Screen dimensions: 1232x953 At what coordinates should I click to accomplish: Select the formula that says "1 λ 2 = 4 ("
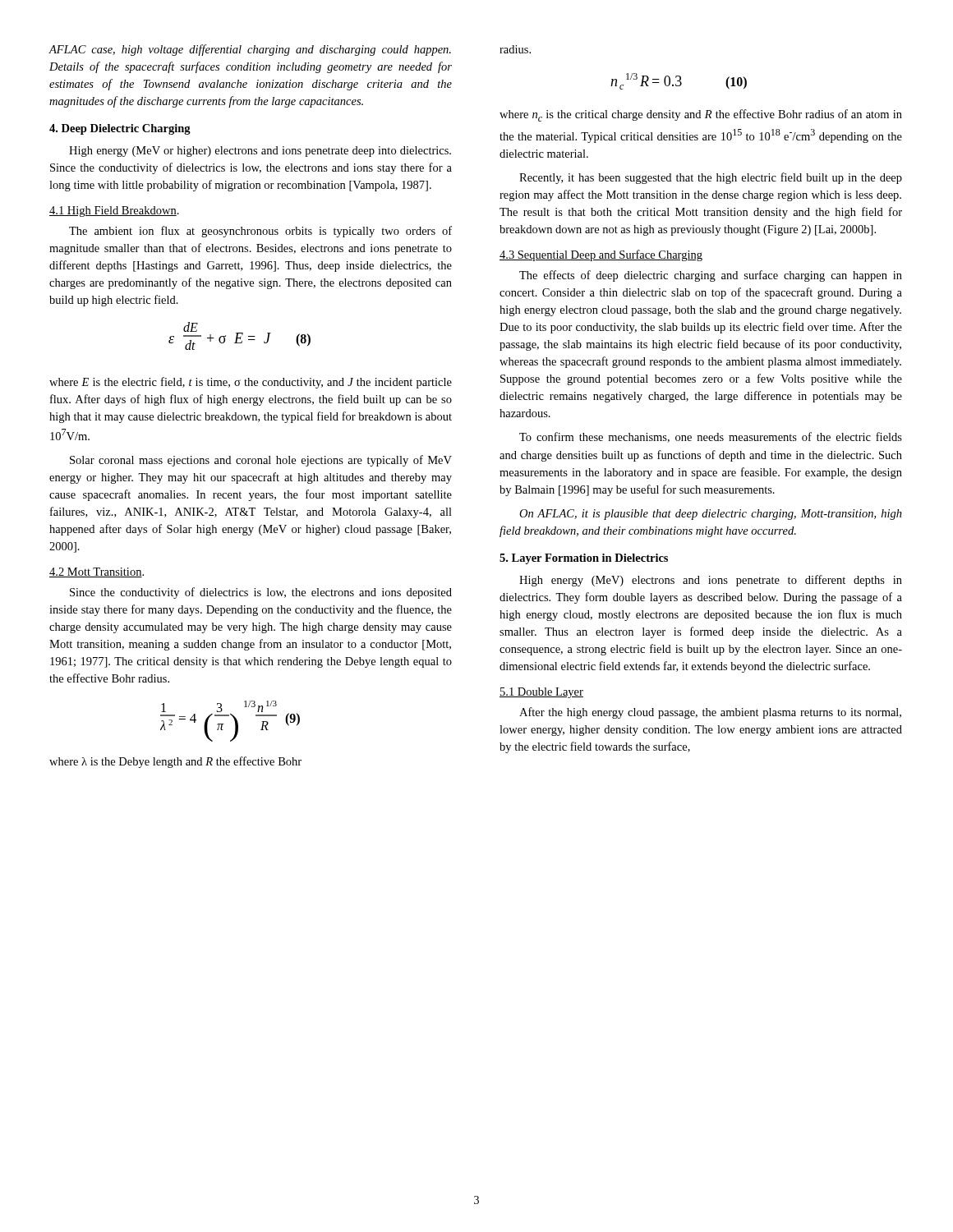[x=251, y=721]
